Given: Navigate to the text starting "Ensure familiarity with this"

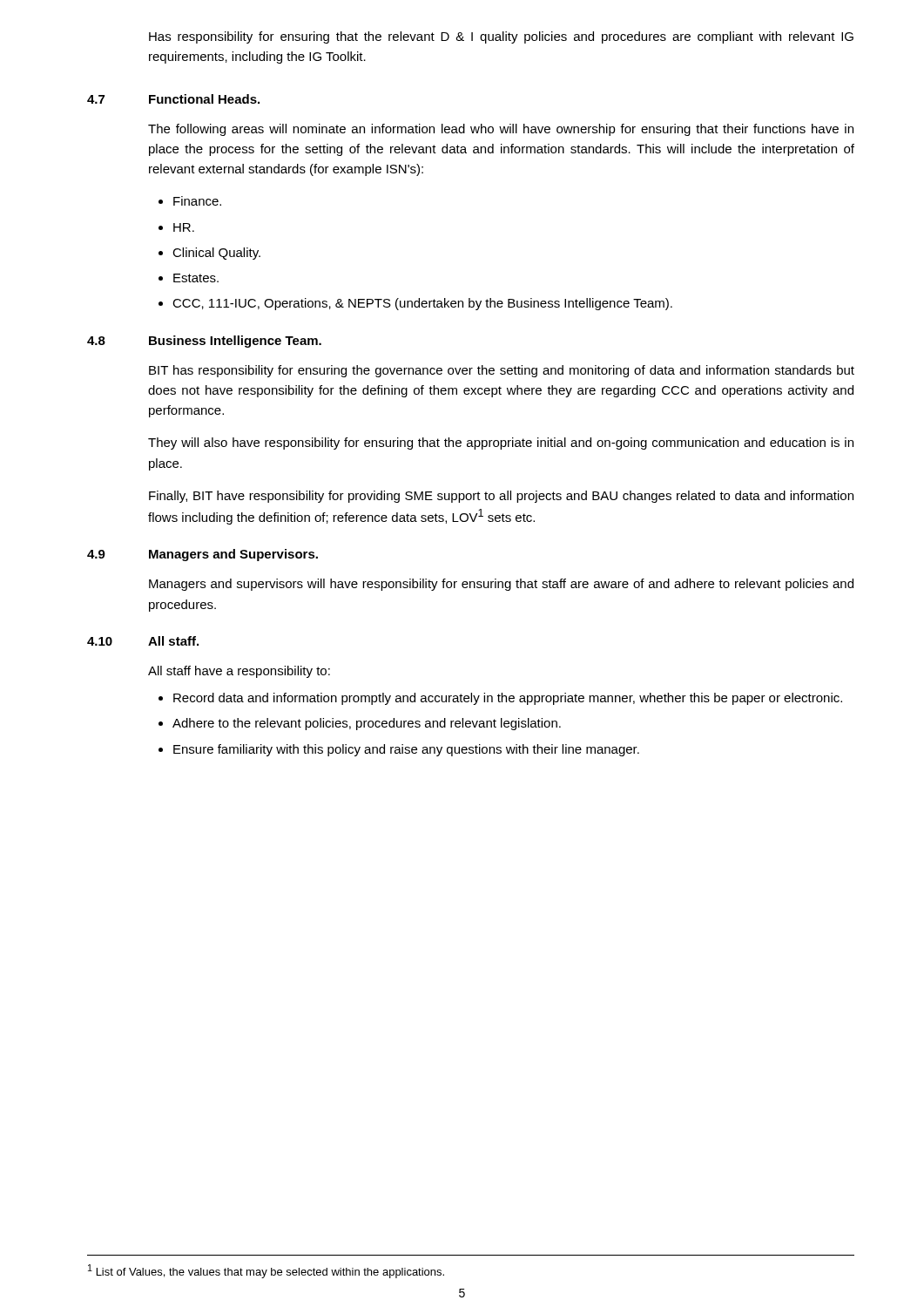Looking at the screenshot, I should pos(406,748).
